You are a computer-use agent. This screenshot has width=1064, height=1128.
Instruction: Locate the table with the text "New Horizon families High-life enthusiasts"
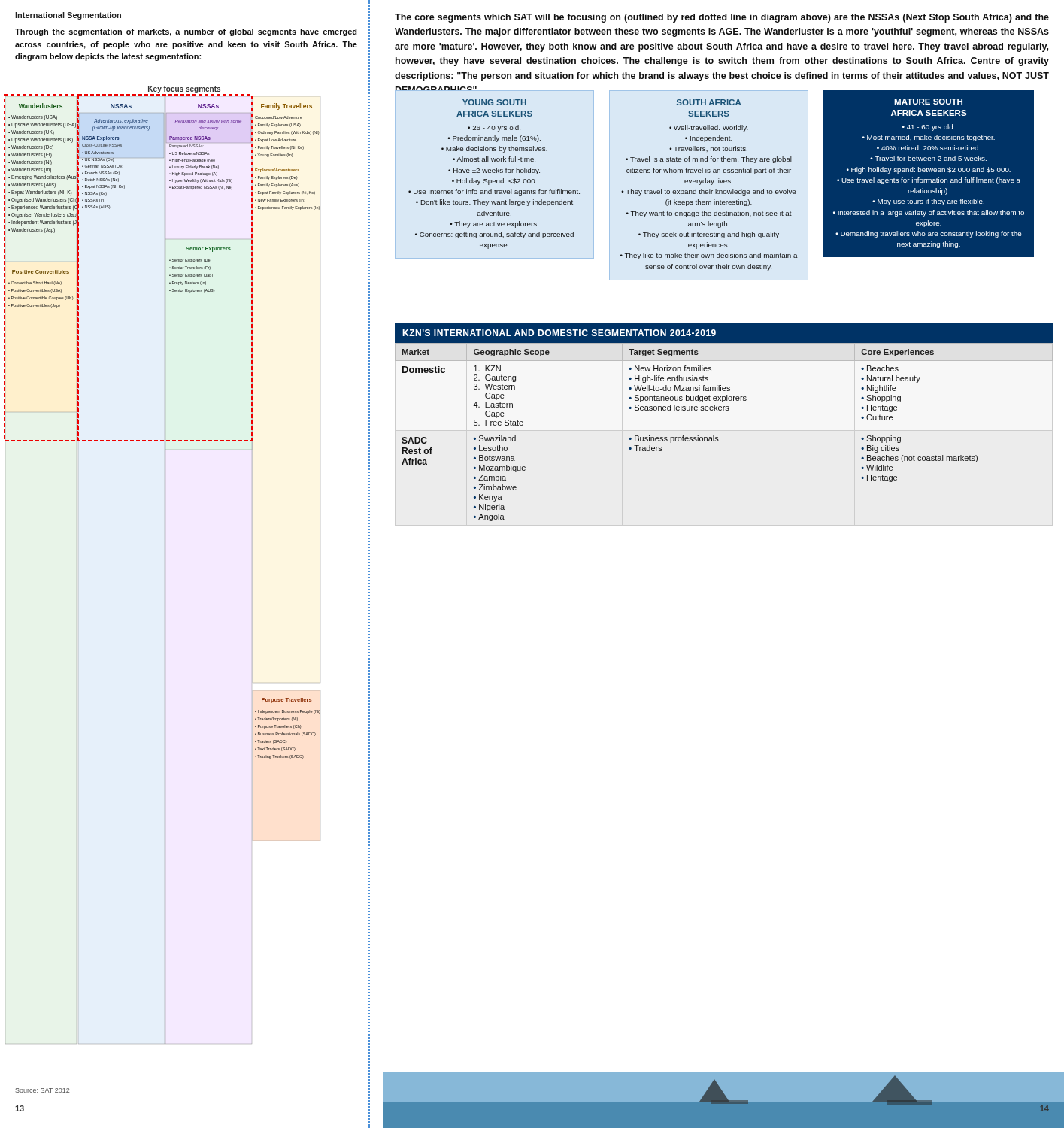click(724, 425)
